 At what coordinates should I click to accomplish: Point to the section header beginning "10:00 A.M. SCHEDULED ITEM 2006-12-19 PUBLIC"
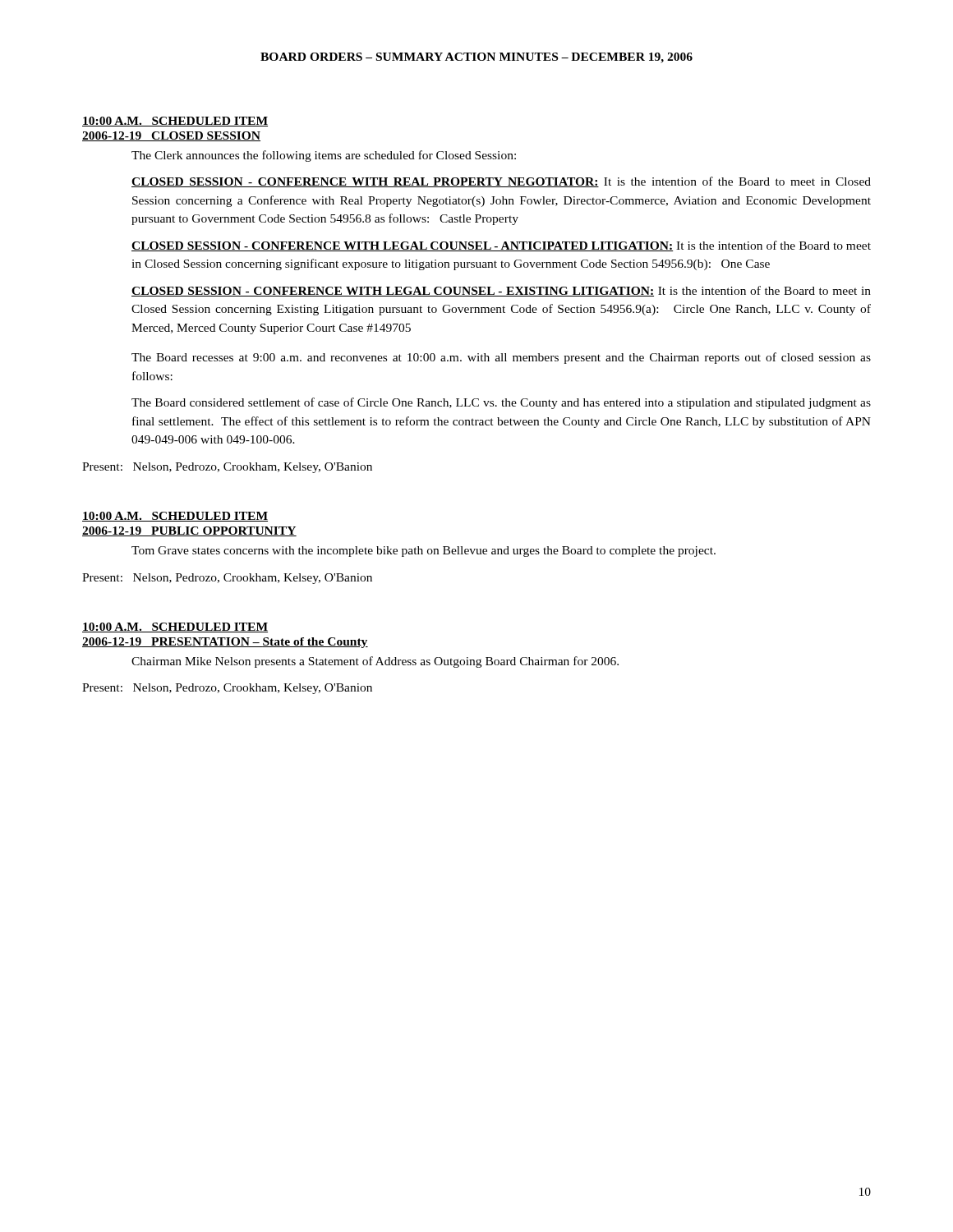point(189,523)
